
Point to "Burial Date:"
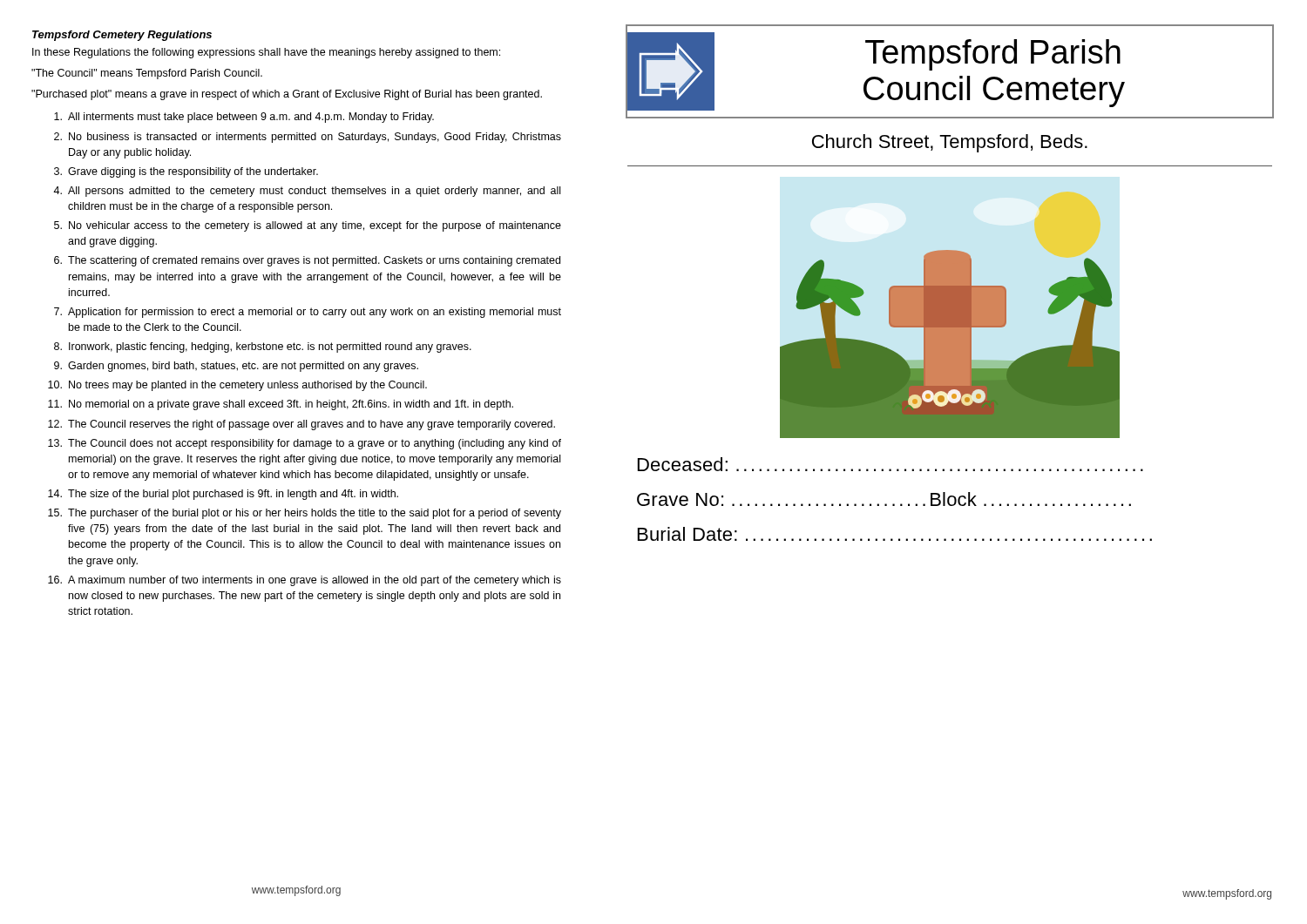896,534
